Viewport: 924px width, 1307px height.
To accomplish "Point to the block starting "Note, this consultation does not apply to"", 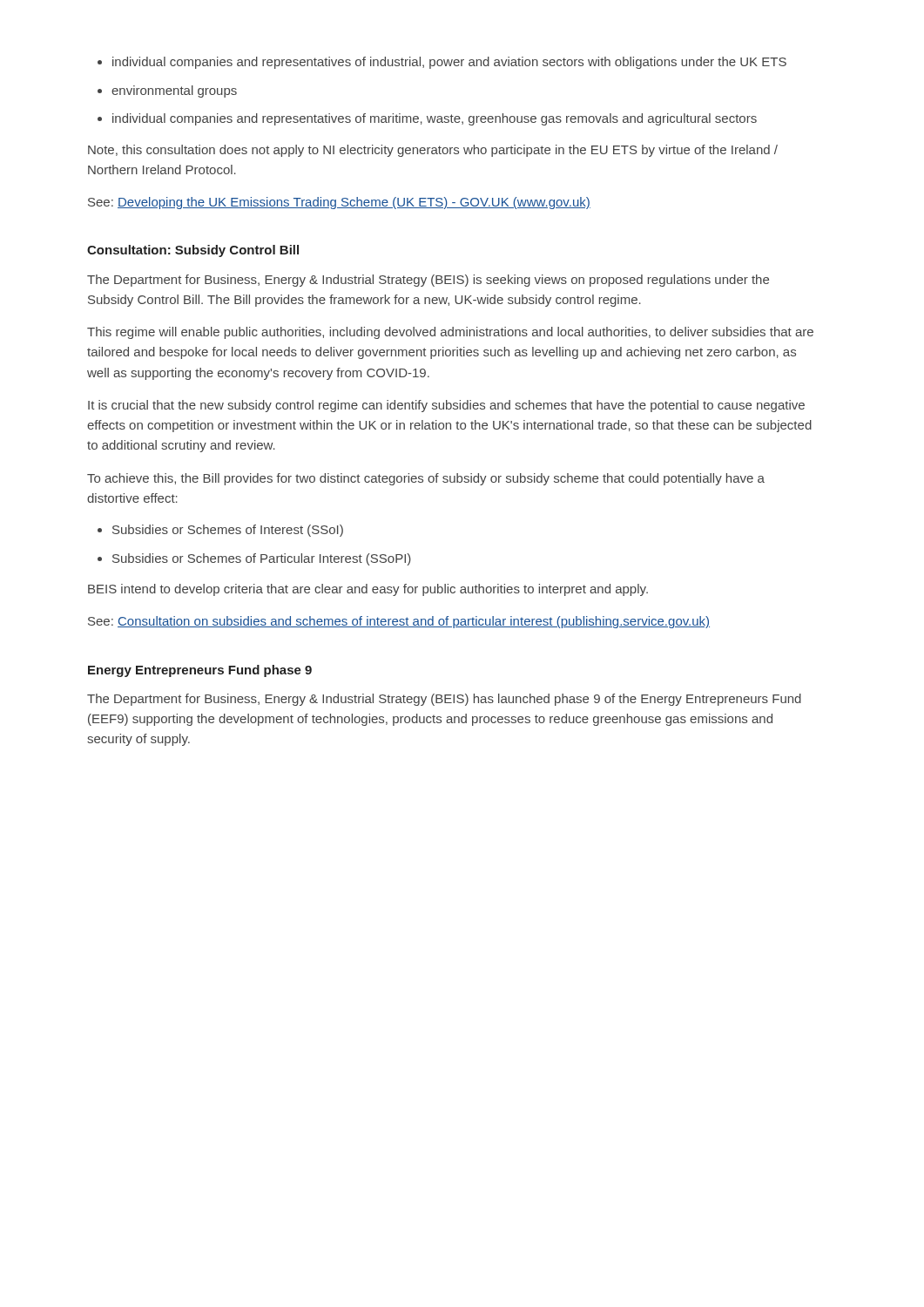I will tap(453, 159).
